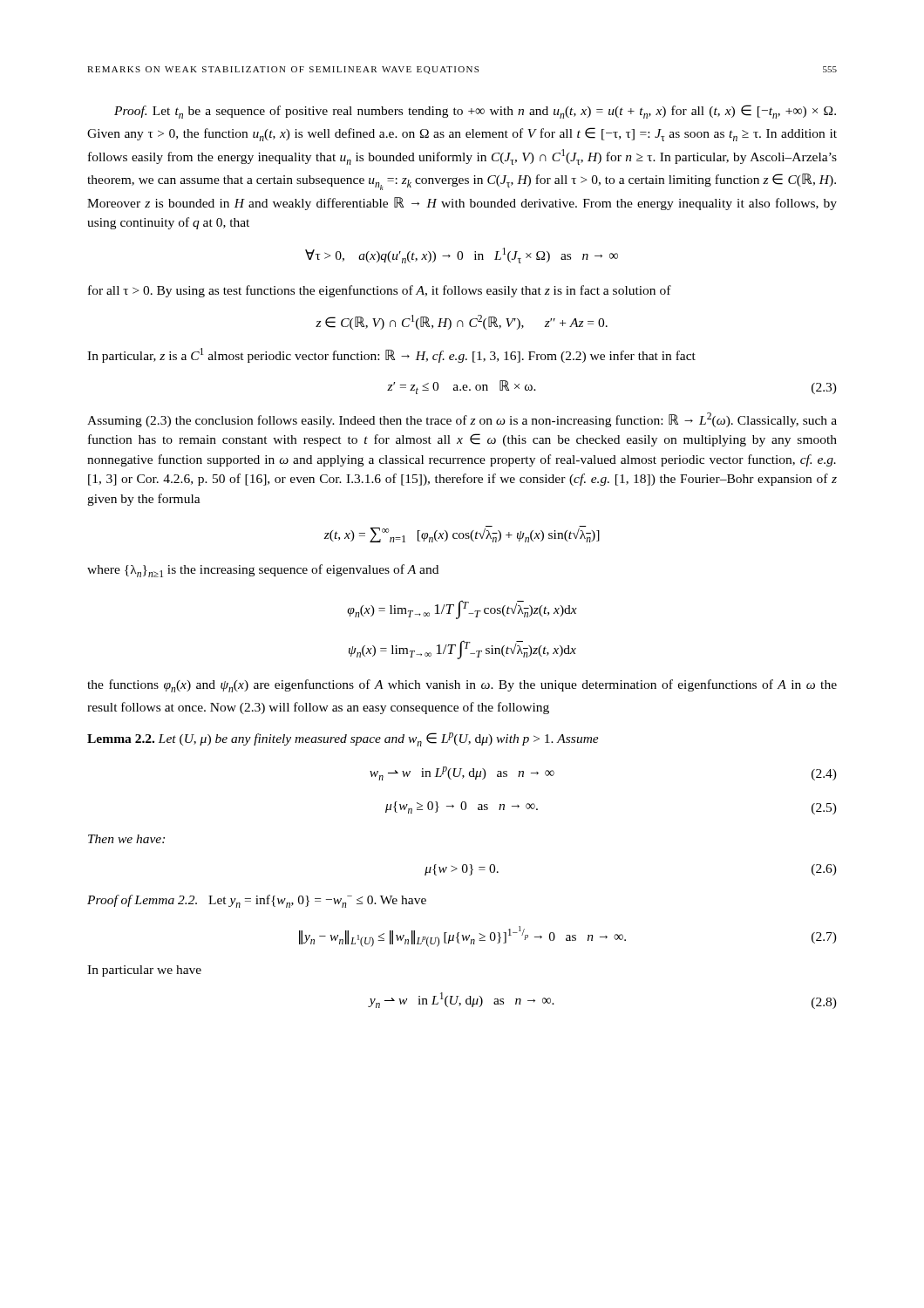Find the formula containing "μ{wn ≥ 0} → 0 as n"
The width and height of the screenshot is (924, 1308).
[462, 807]
